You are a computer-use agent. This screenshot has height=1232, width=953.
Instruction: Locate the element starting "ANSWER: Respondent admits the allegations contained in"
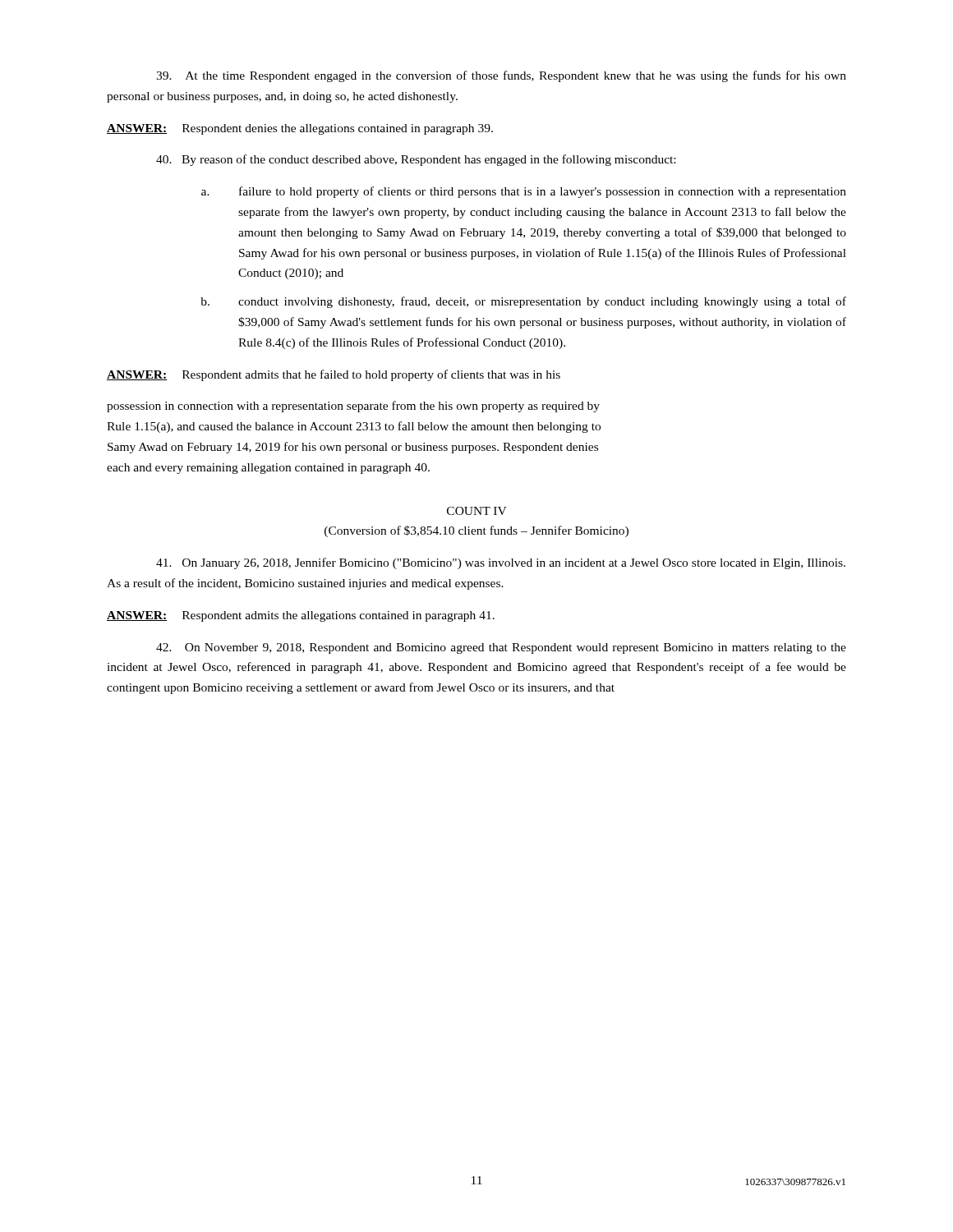point(476,615)
